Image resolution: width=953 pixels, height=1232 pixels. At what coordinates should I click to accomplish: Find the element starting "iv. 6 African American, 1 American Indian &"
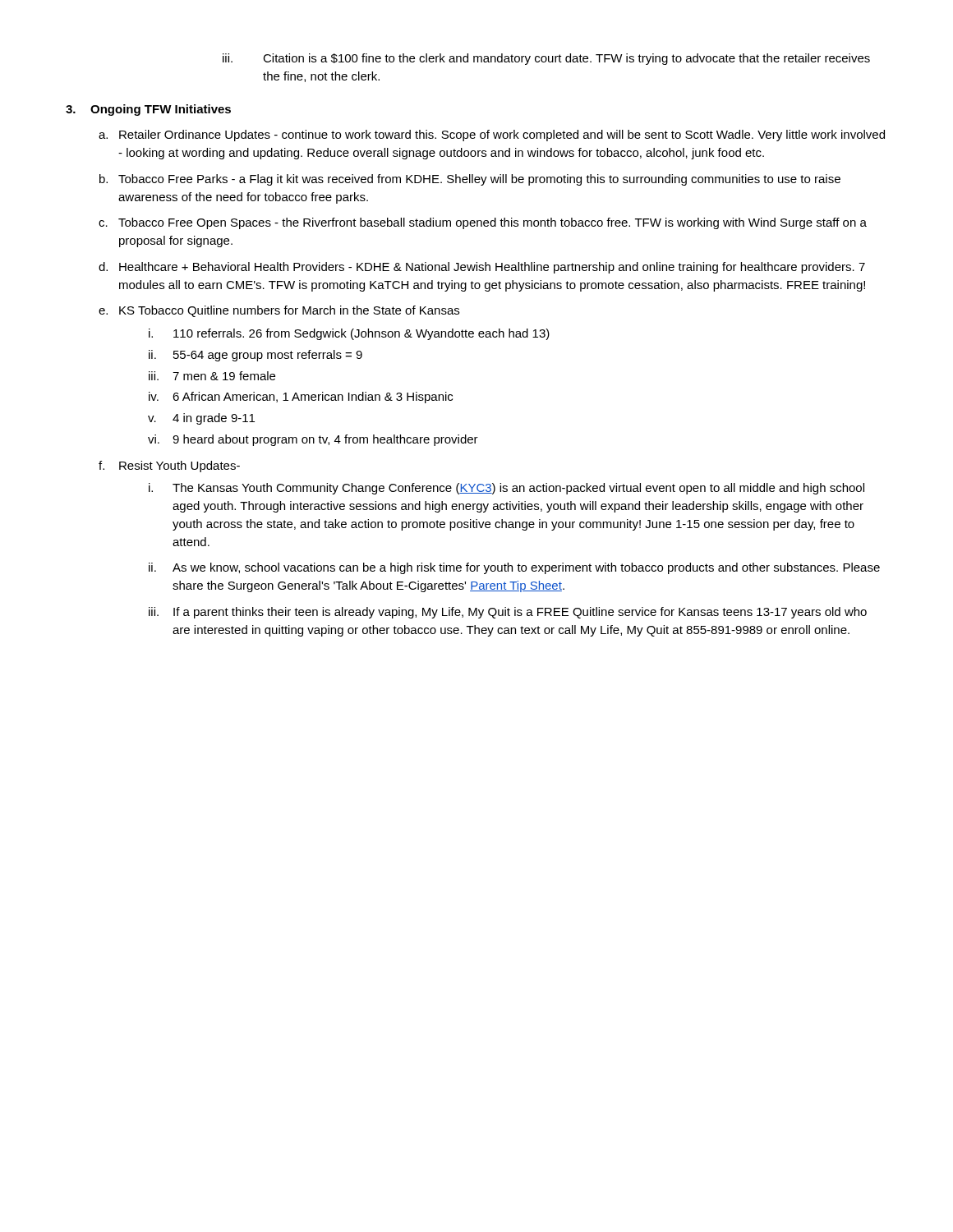click(301, 397)
